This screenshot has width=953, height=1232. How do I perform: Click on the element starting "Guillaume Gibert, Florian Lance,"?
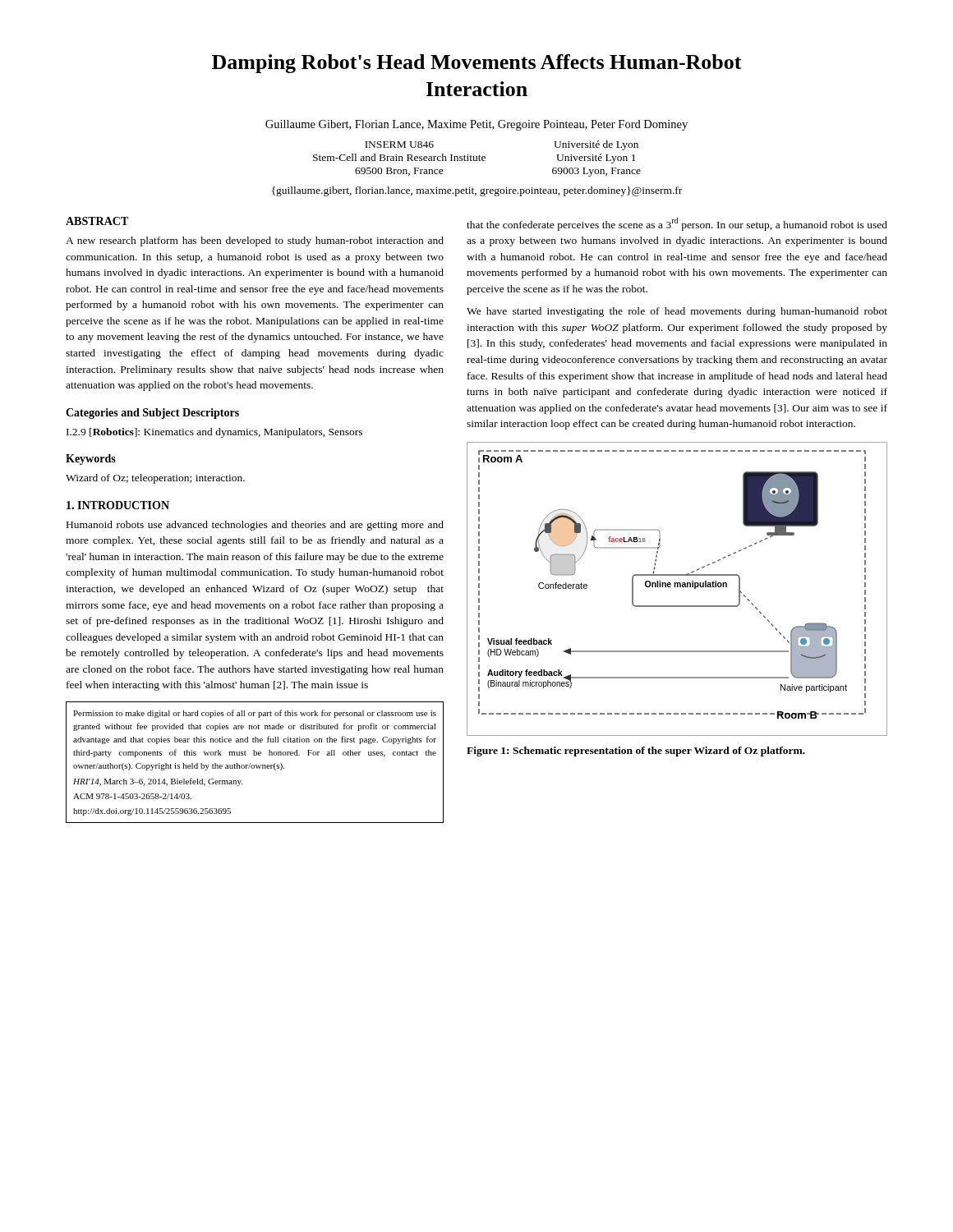[476, 124]
